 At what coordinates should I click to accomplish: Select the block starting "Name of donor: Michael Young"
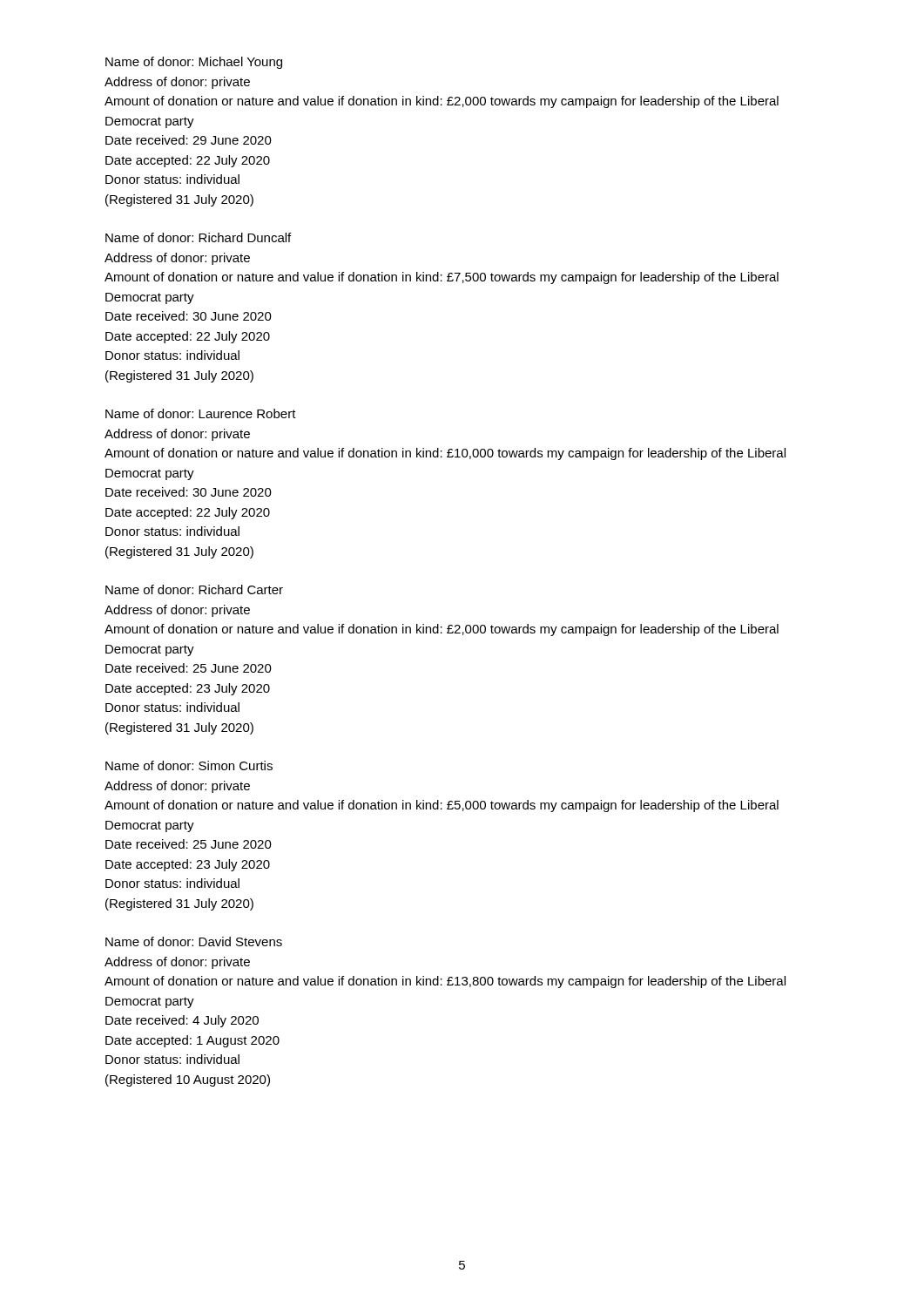click(x=194, y=63)
